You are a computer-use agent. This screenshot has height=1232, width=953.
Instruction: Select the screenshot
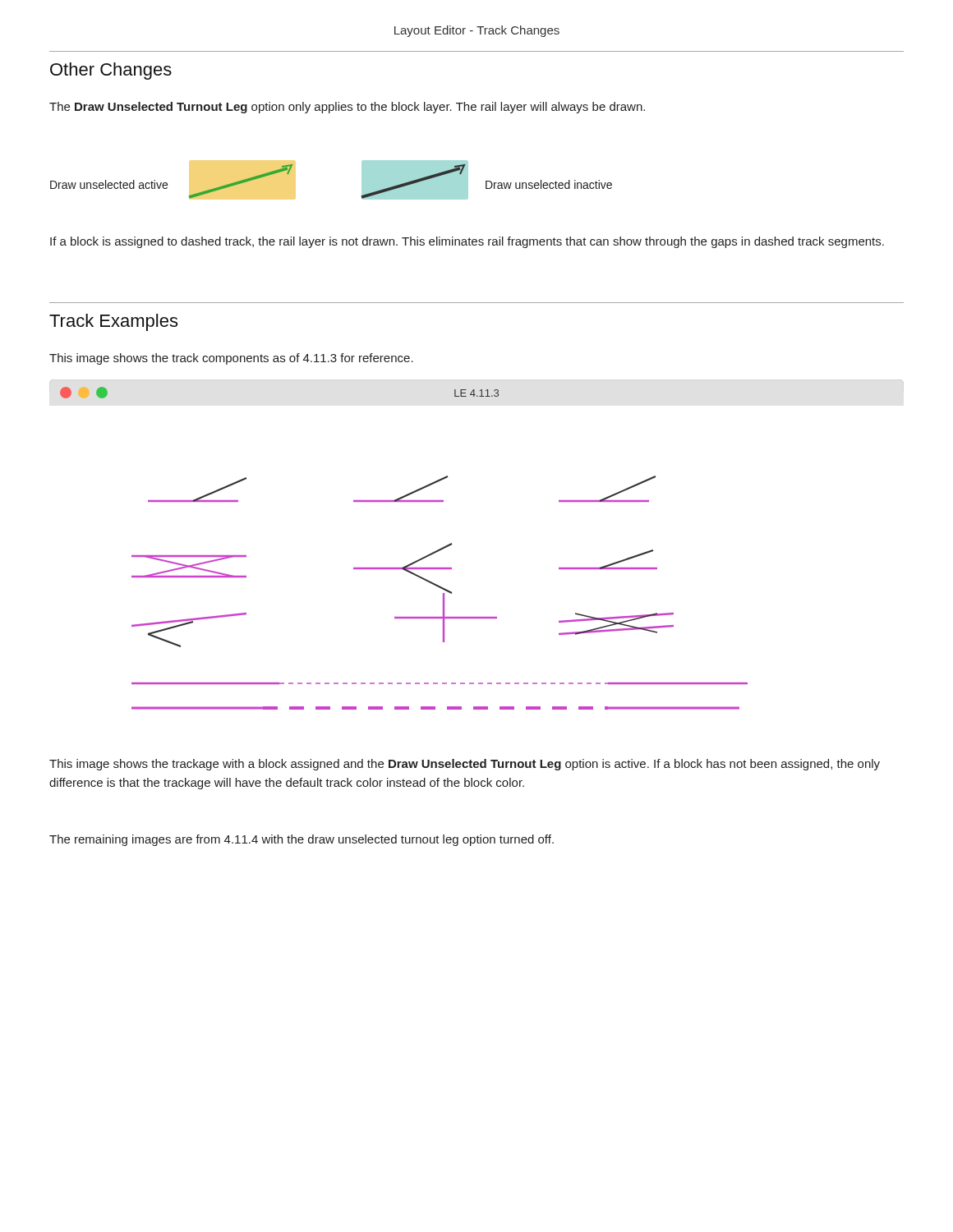tap(476, 560)
